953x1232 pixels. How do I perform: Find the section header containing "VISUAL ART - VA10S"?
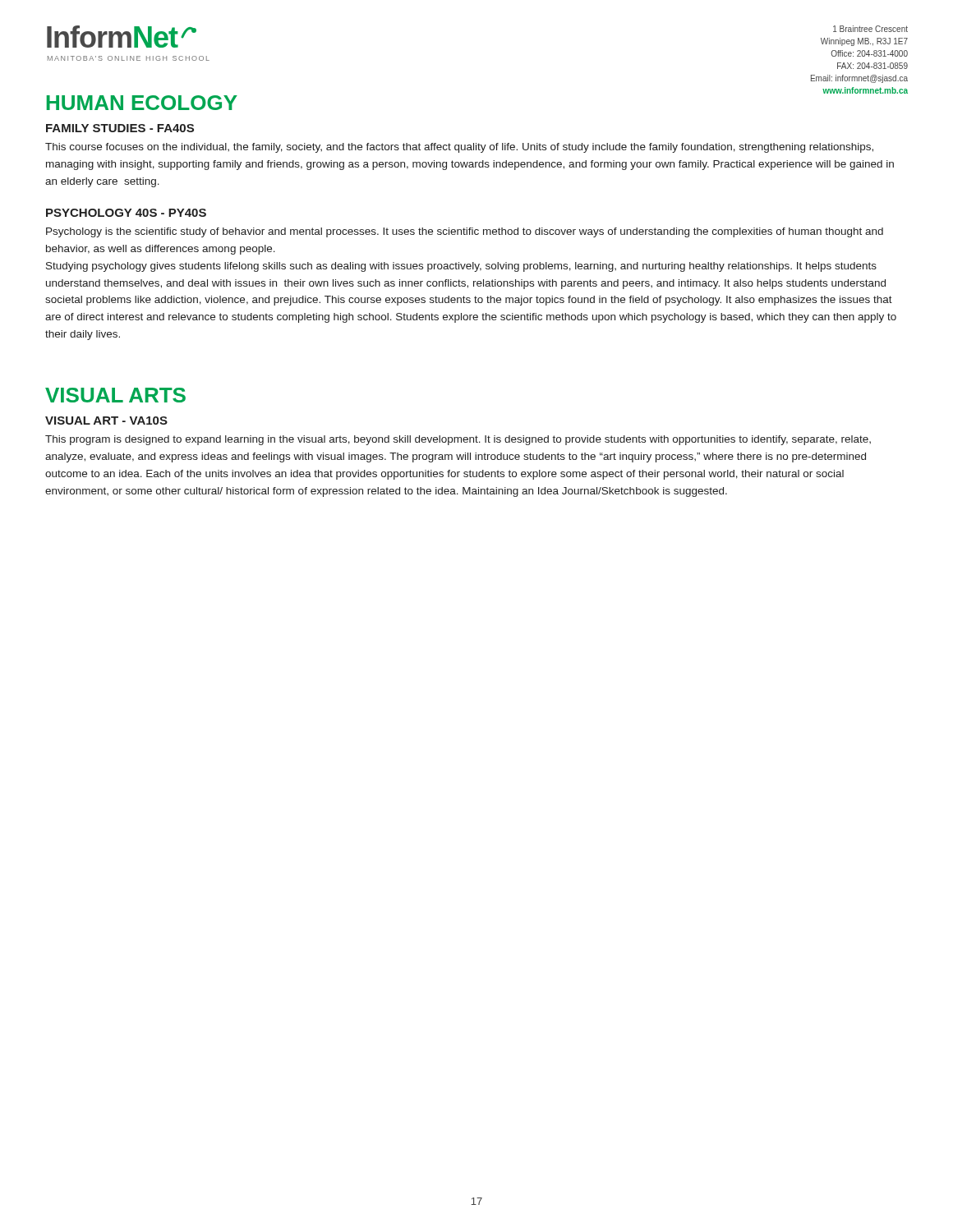point(106,420)
